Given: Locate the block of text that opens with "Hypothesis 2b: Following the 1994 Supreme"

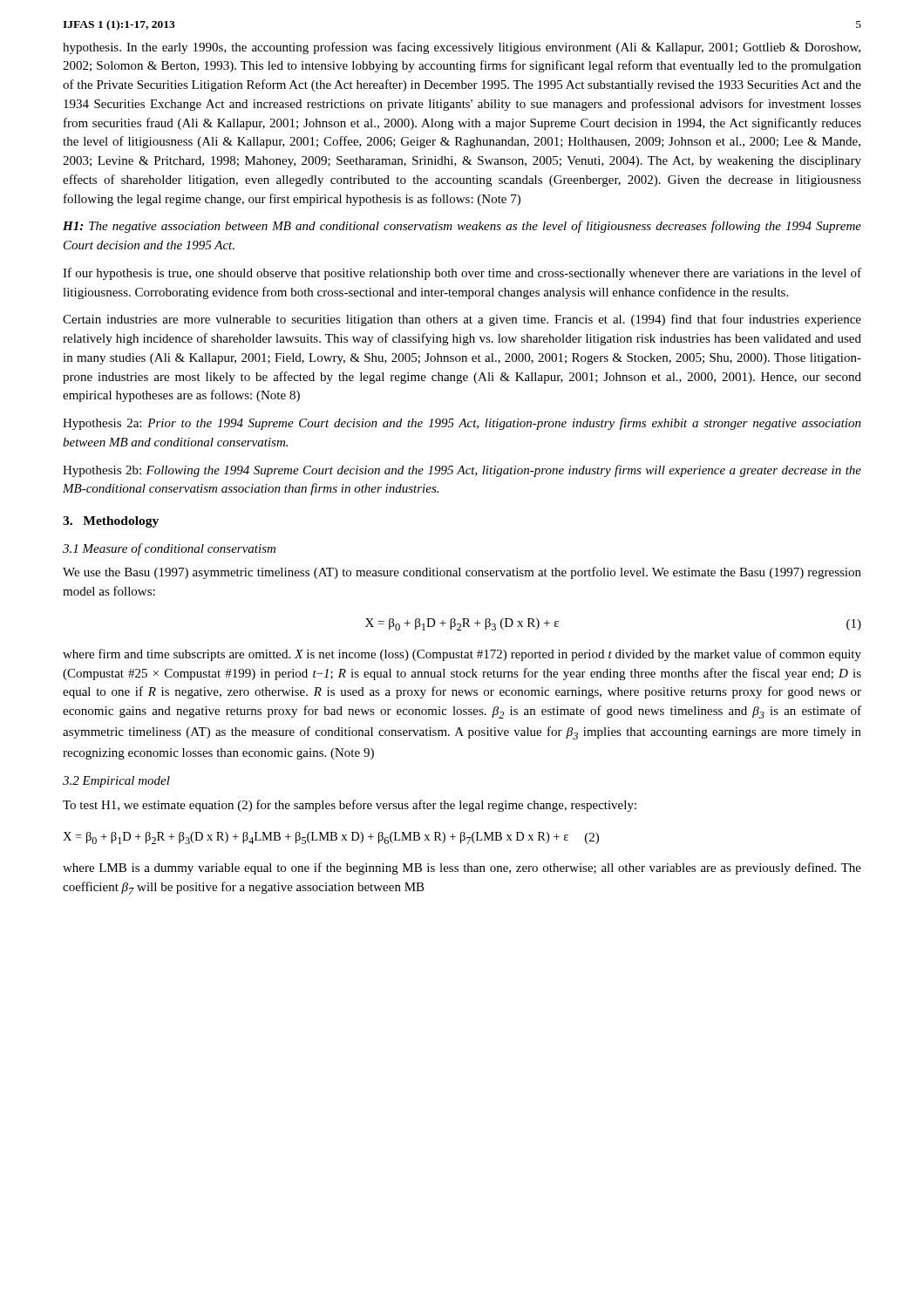Looking at the screenshot, I should point(462,480).
